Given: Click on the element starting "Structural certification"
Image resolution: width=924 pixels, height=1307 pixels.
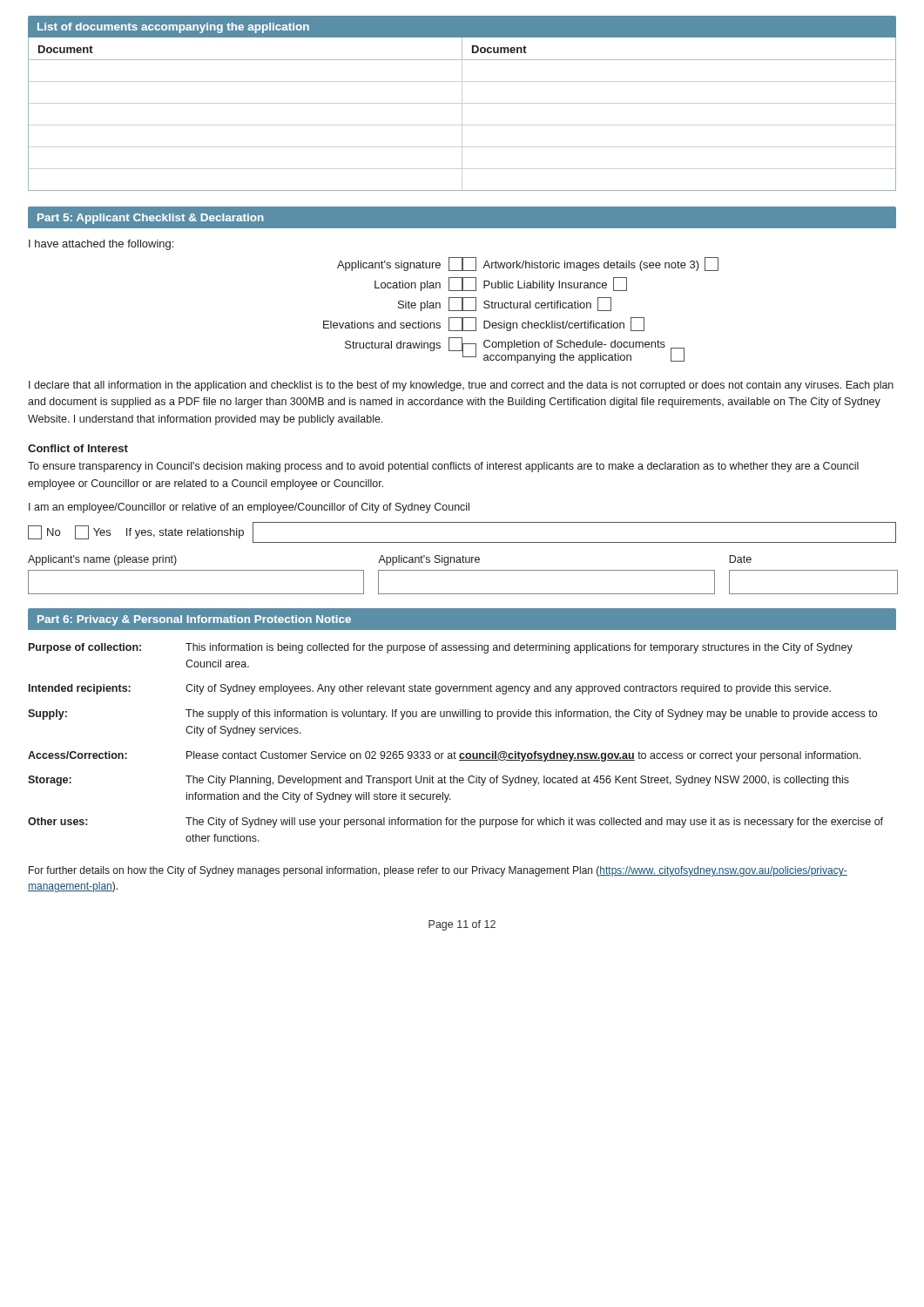Looking at the screenshot, I should (536, 304).
